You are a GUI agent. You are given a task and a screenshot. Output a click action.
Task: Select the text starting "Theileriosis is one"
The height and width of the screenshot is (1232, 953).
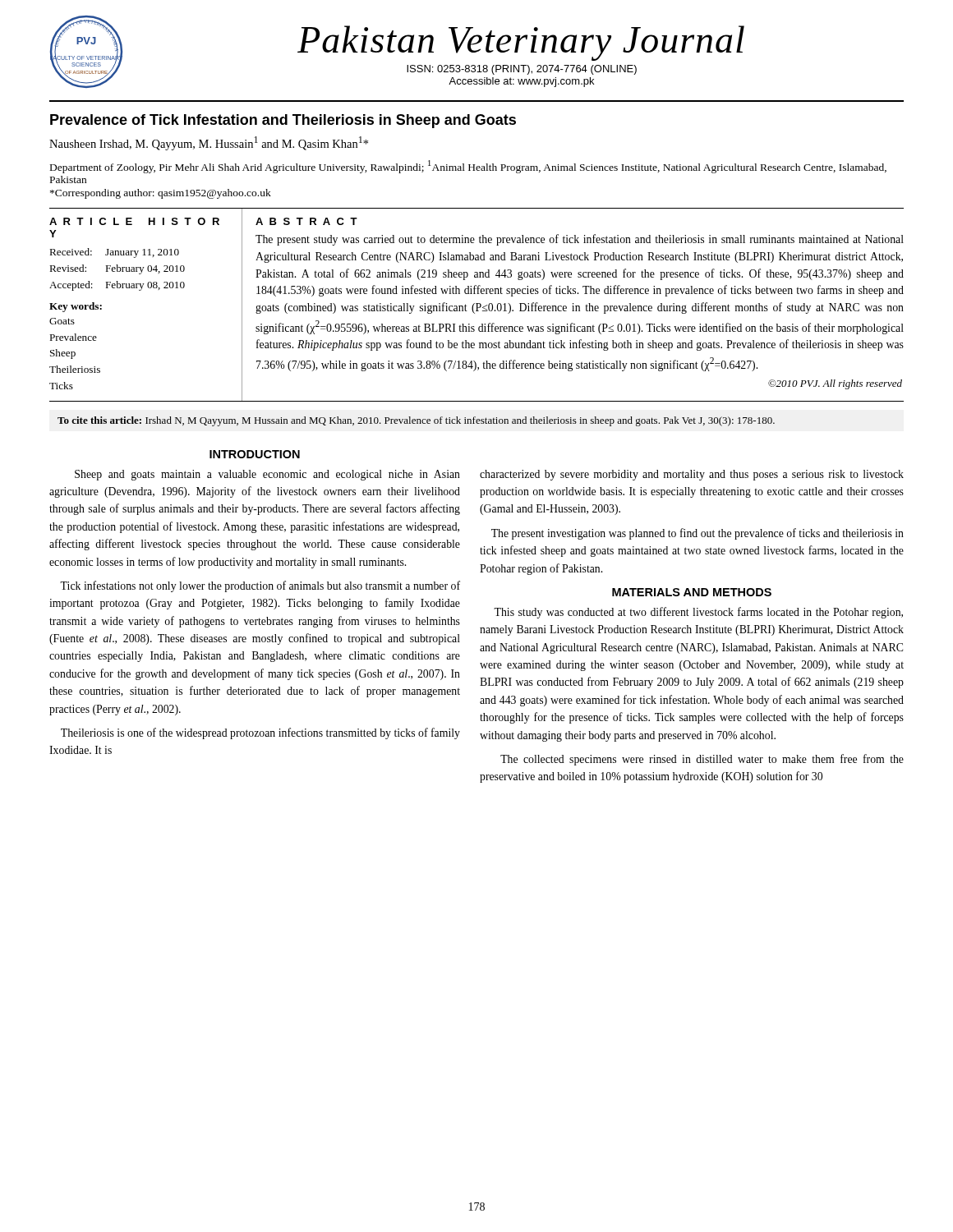(x=255, y=742)
